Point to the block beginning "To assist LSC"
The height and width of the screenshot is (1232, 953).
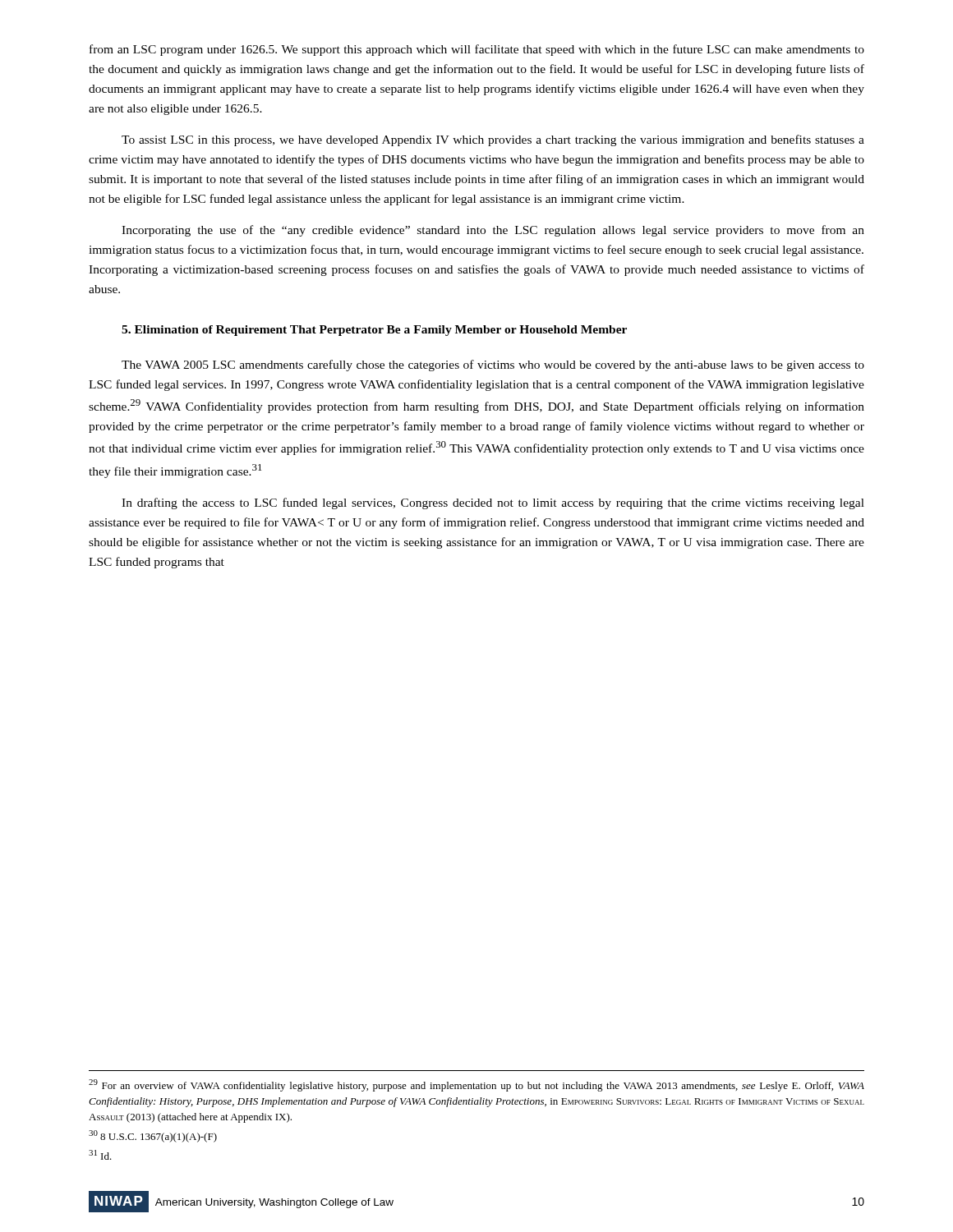(476, 169)
